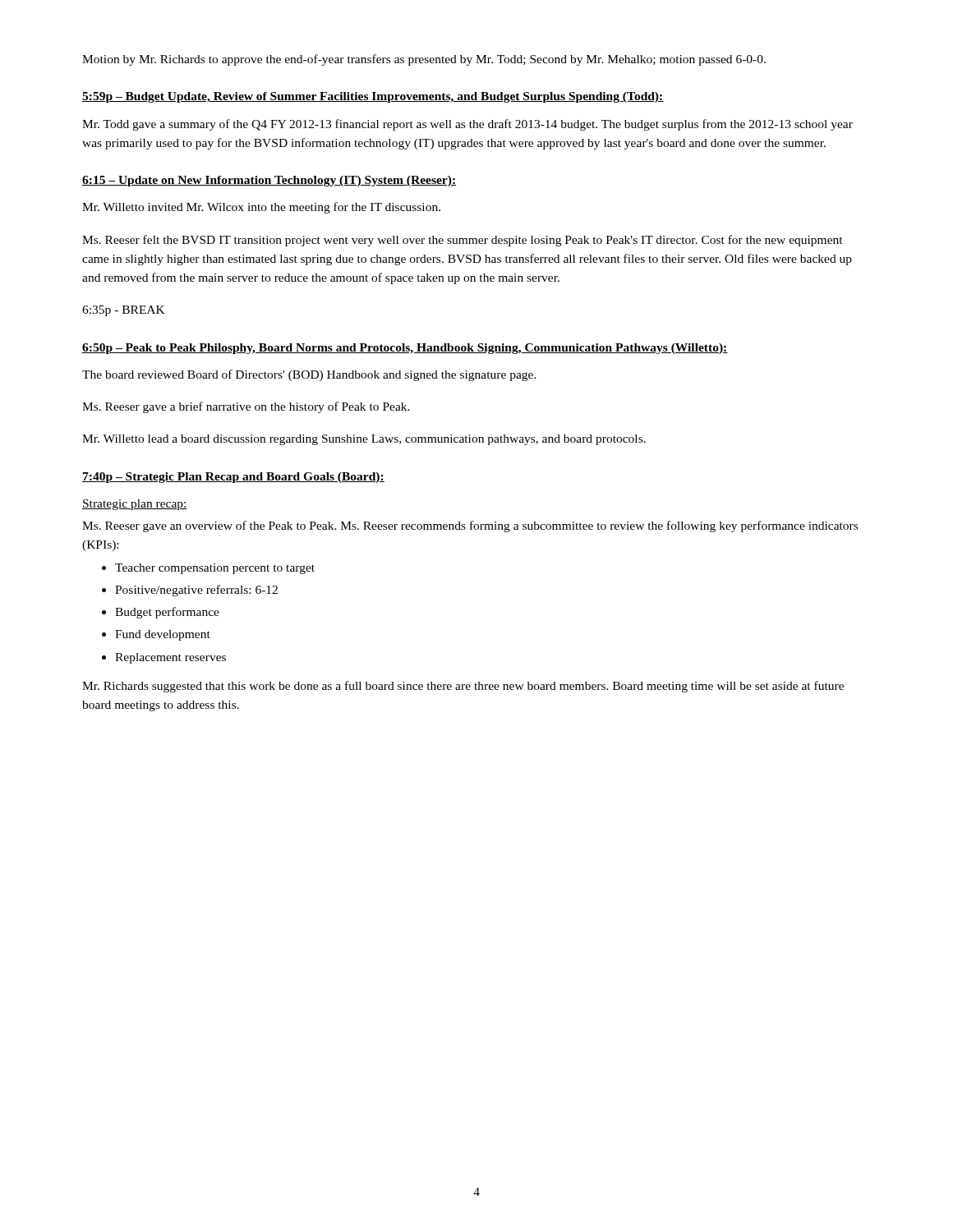Viewport: 953px width, 1232px height.
Task: Select the text block with the text "Mr. Todd gave"
Action: 467,133
